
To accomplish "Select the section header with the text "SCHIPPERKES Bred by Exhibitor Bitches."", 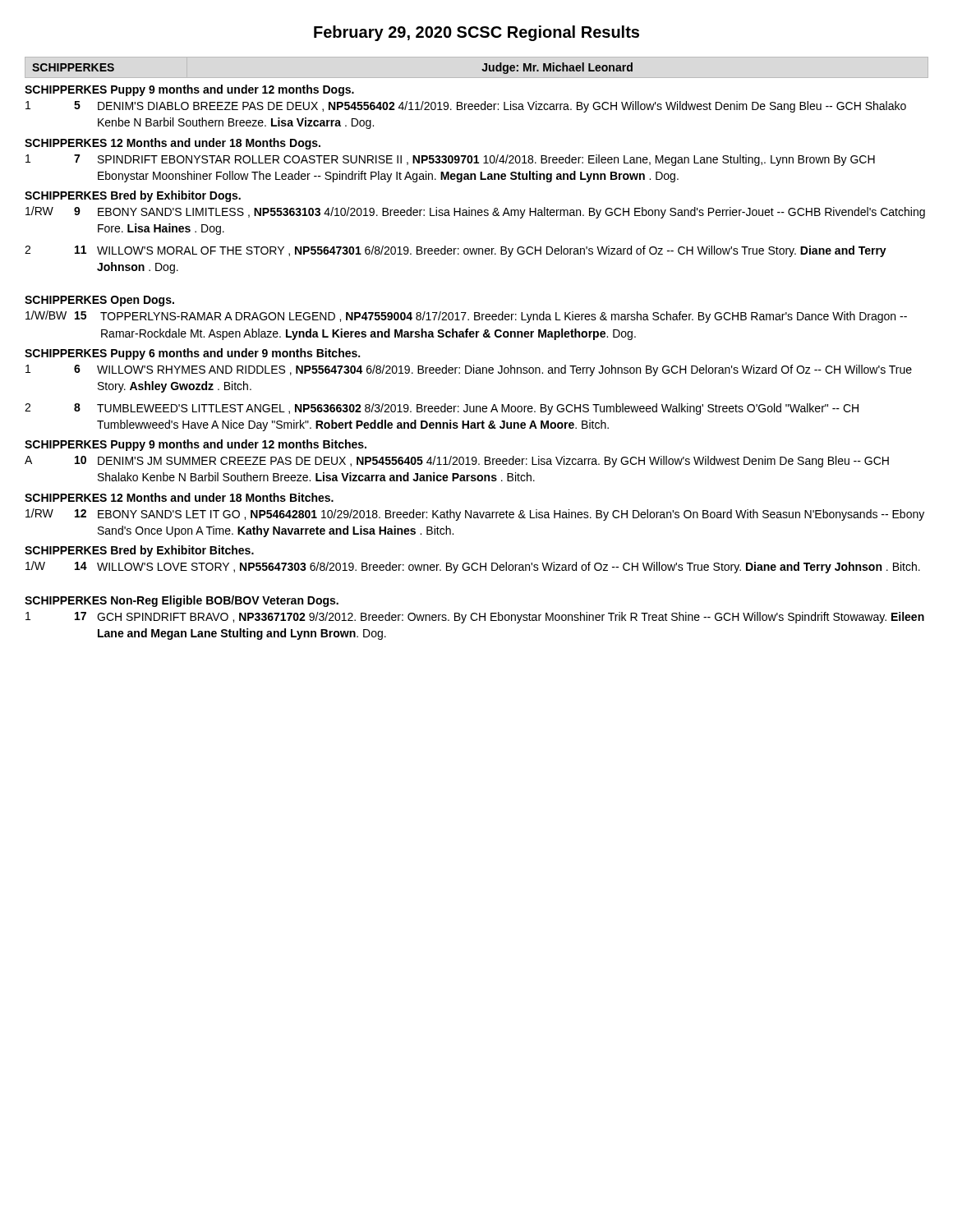I will (476, 551).
